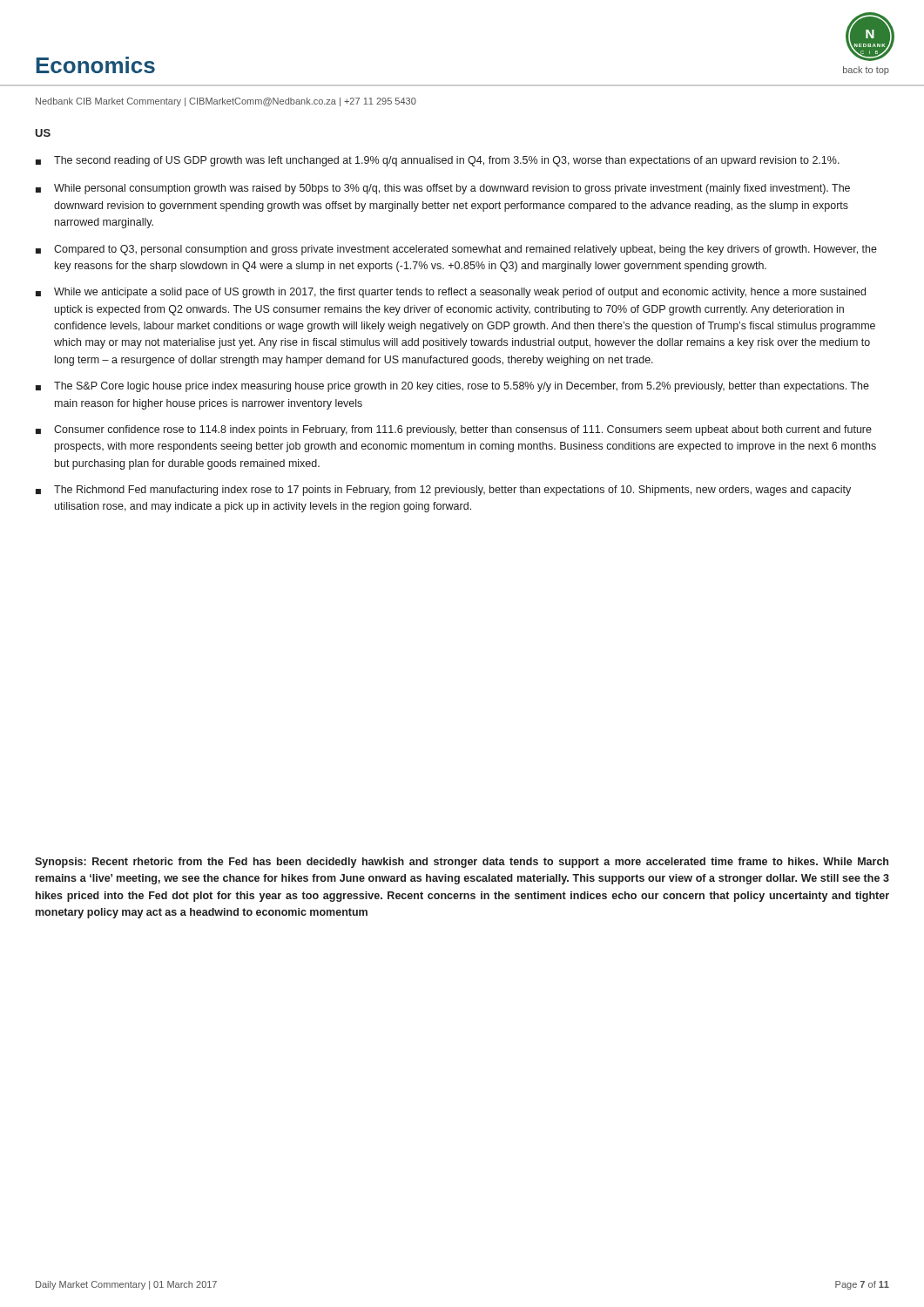Point to the block beginning "■ The second reading of"
This screenshot has height=1307, width=924.
(x=462, y=162)
